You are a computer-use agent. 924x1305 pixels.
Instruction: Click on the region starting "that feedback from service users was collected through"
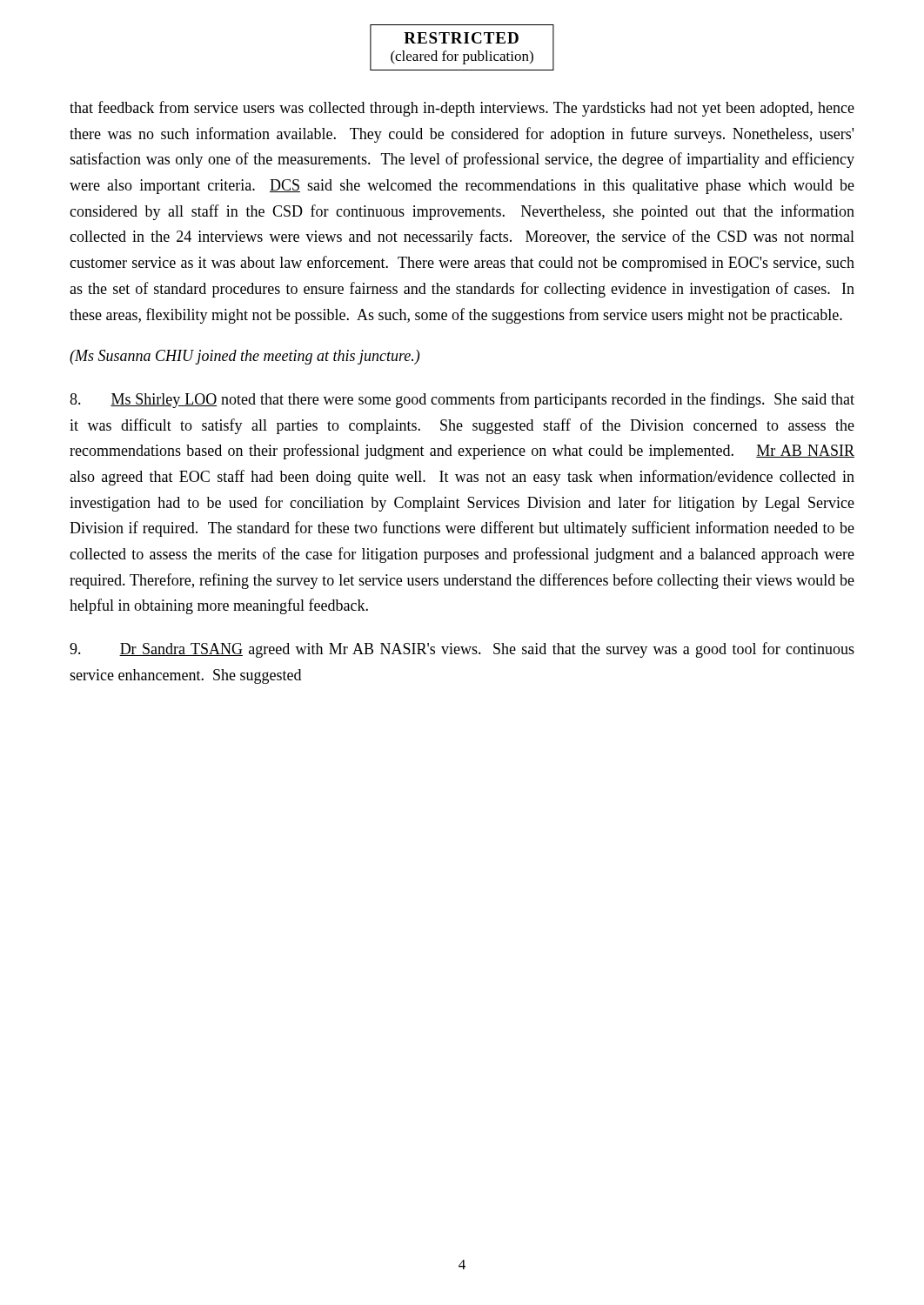[x=462, y=211]
